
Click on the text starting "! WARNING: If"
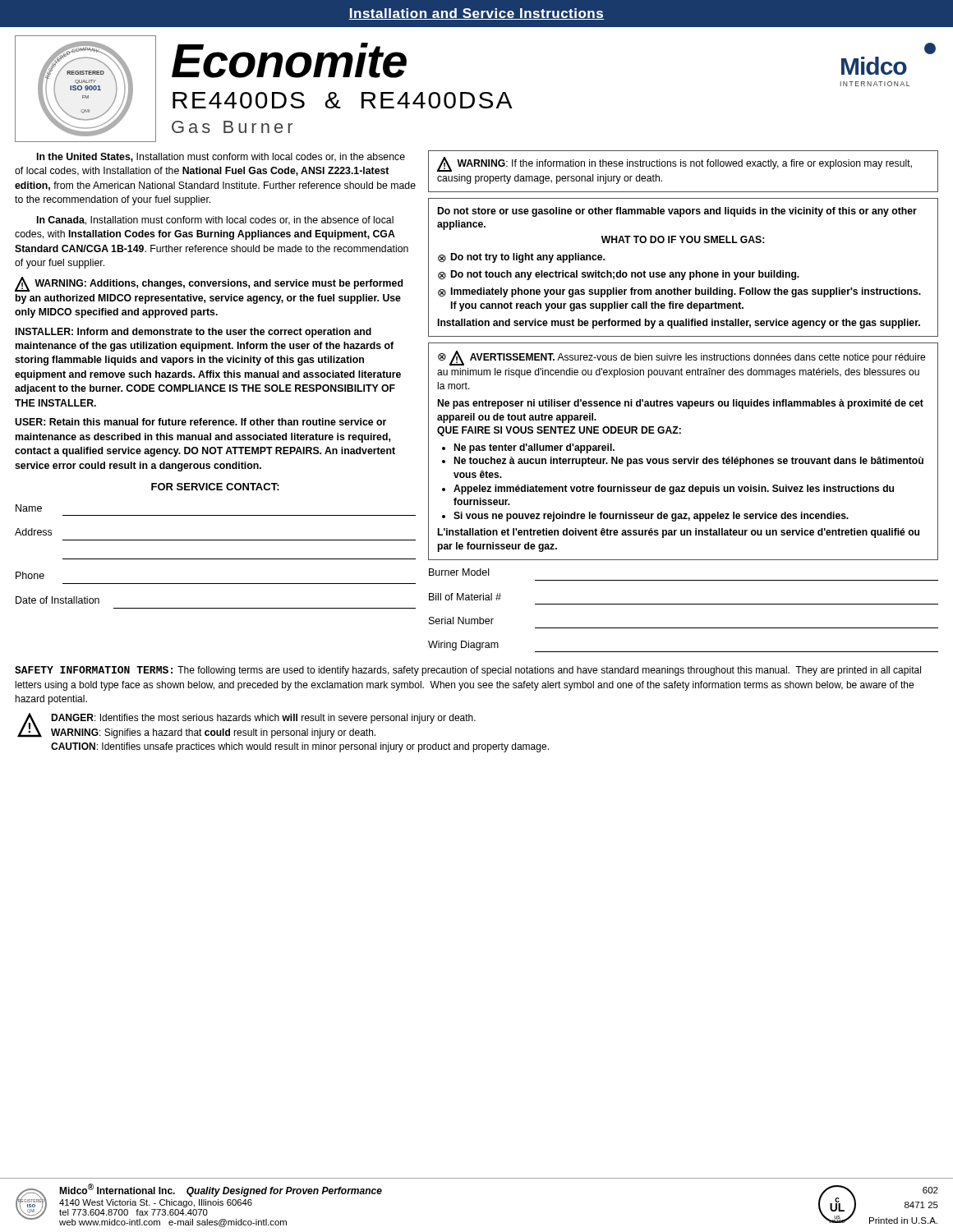point(675,170)
